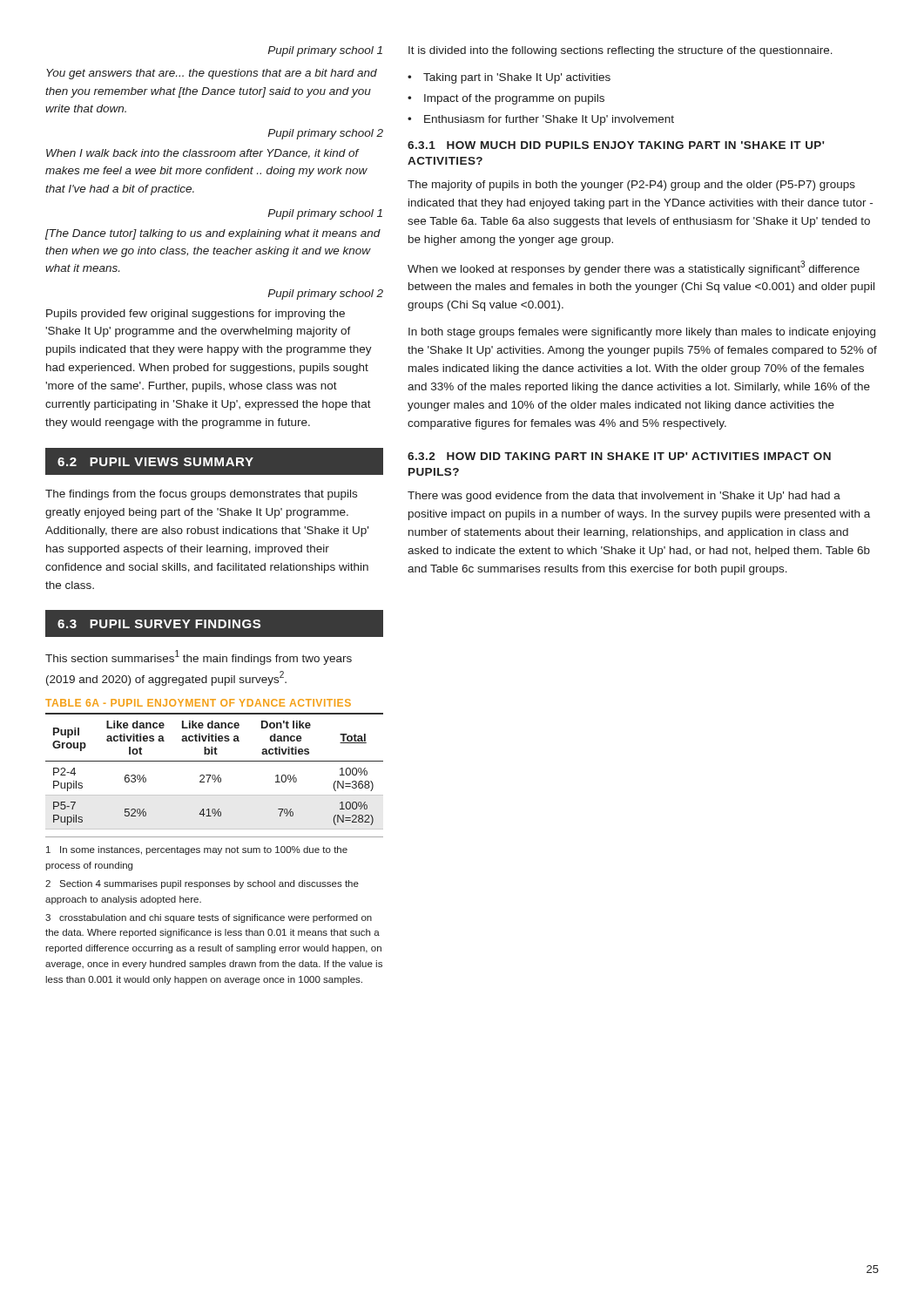924x1307 pixels.
Task: Select the footnote that reads "2 Section 4 summarises pupil responses by"
Action: 214,892
